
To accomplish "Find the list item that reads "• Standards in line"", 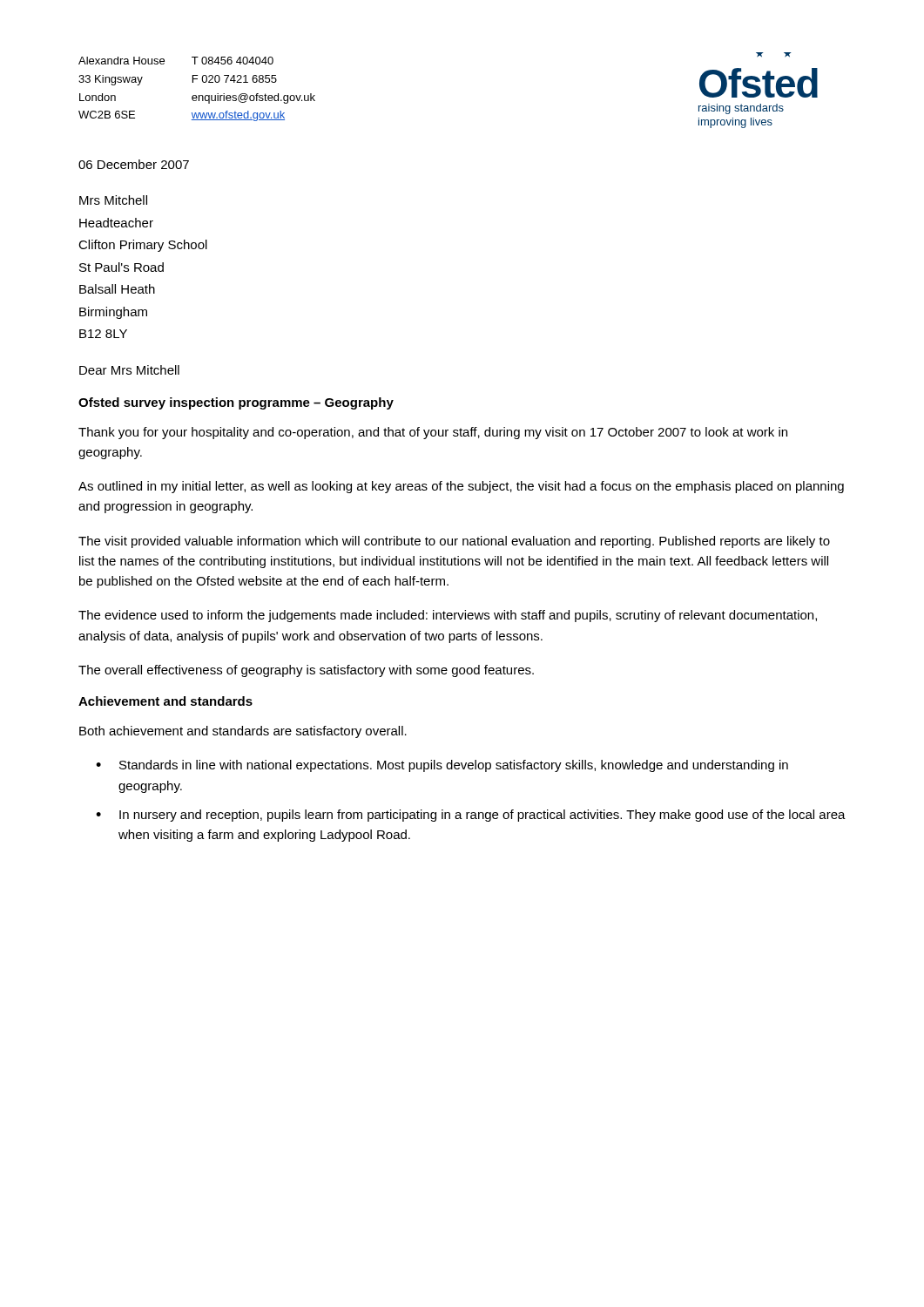I will click(471, 775).
